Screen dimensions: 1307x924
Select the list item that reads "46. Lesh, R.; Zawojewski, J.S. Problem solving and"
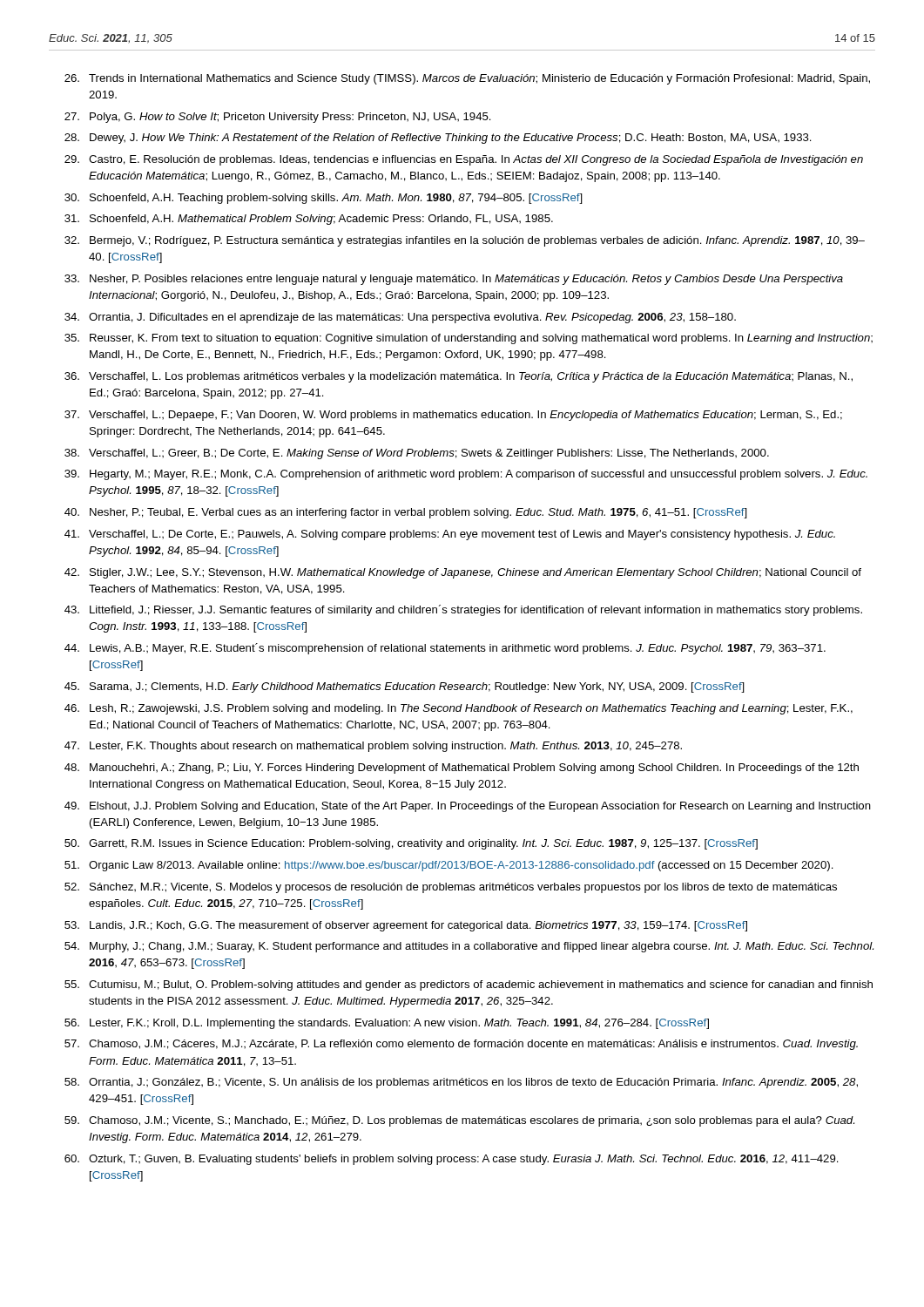462,716
